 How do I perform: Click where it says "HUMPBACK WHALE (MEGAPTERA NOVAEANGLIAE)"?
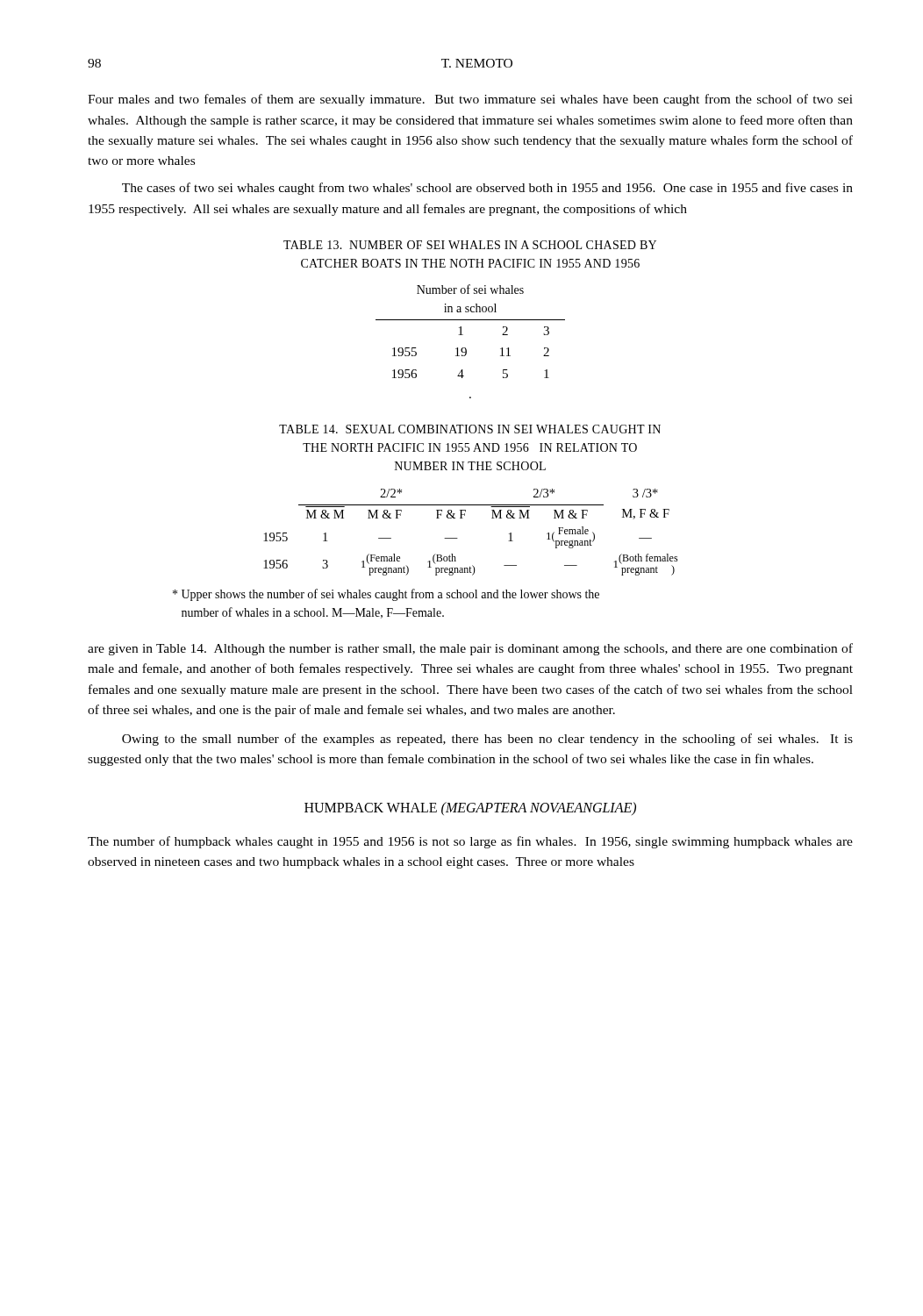[x=470, y=807]
